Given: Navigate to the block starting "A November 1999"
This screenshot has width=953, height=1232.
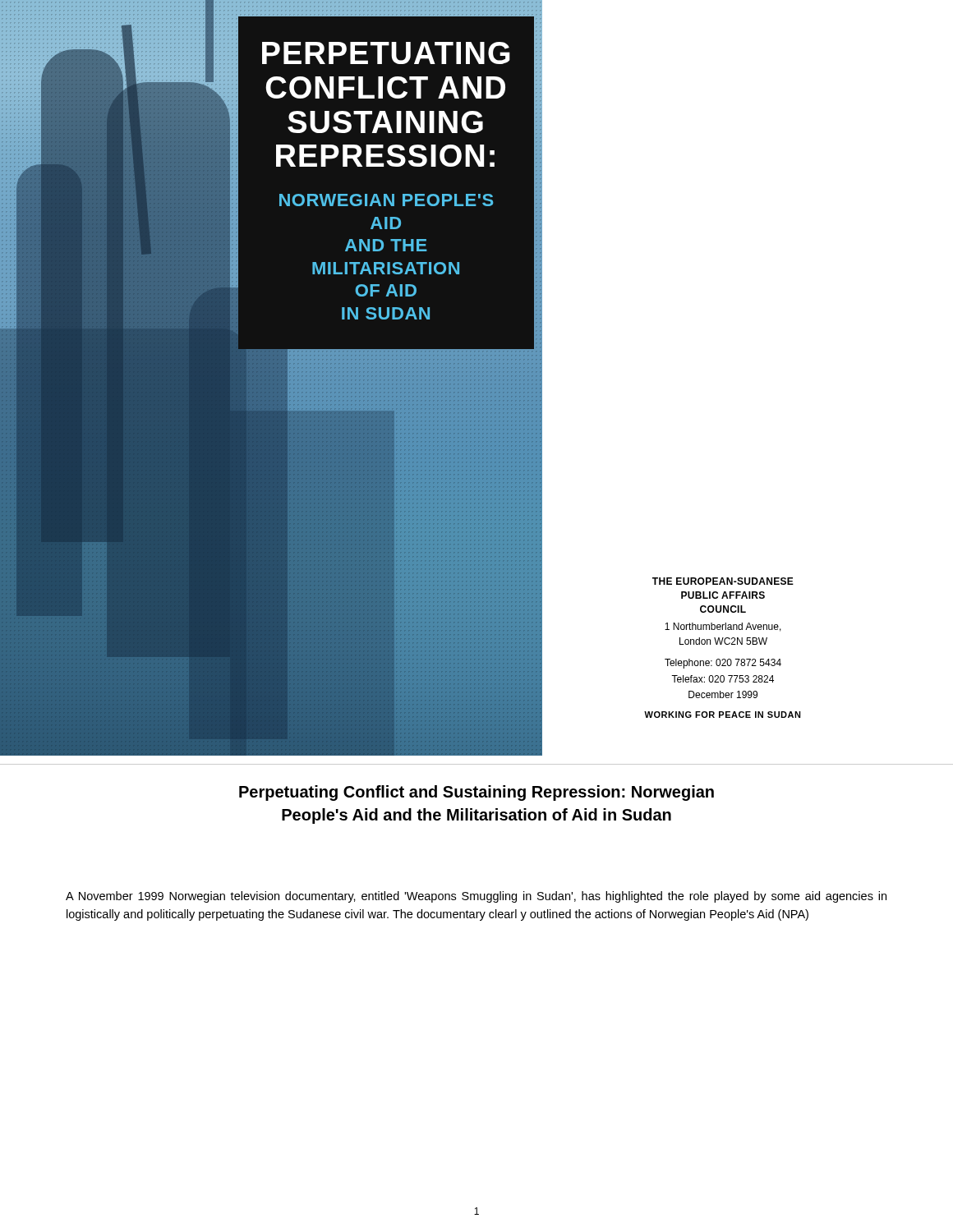Looking at the screenshot, I should (x=476, y=906).
